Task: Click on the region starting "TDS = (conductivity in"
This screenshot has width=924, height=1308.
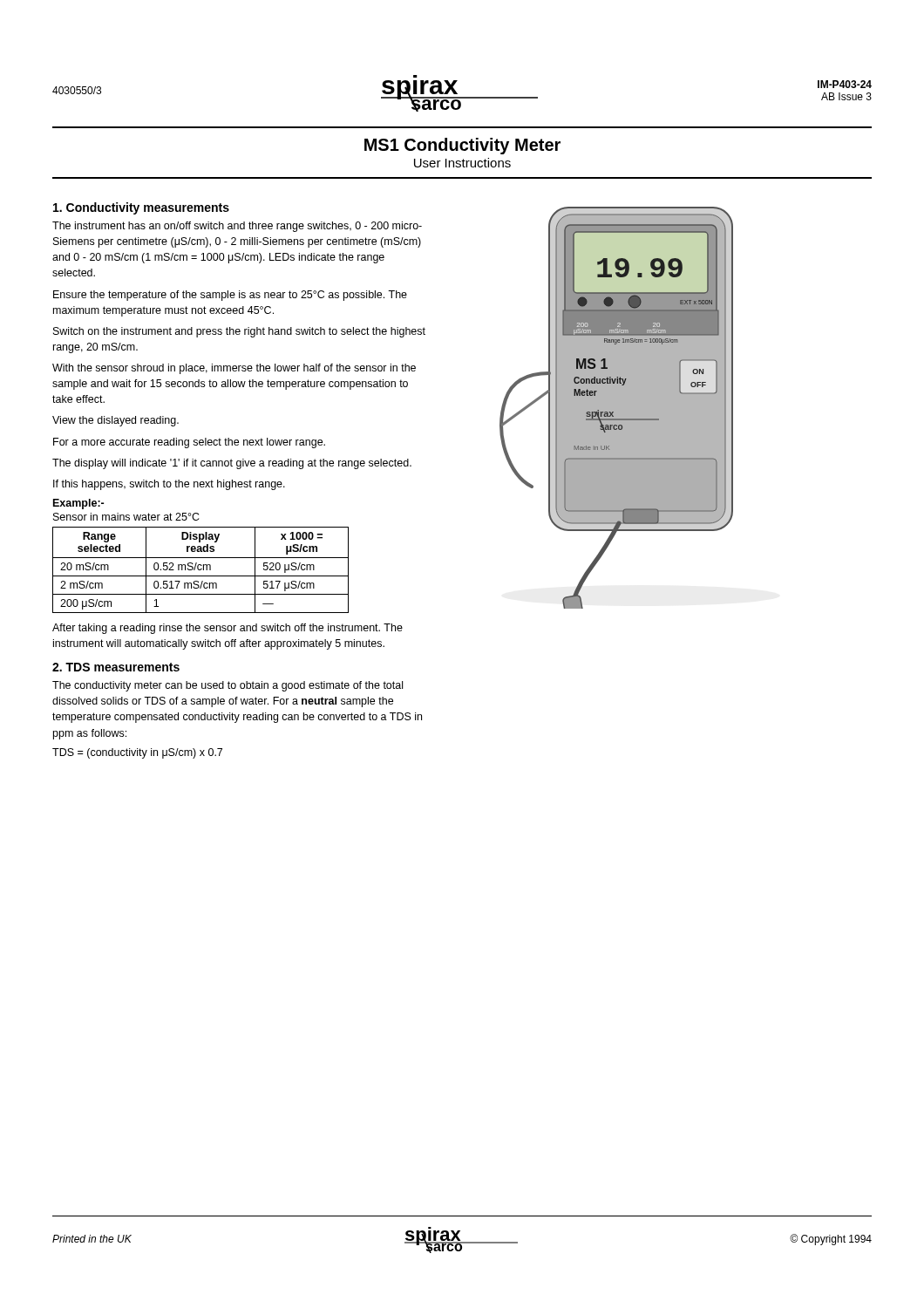Action: pyautogui.click(x=138, y=752)
